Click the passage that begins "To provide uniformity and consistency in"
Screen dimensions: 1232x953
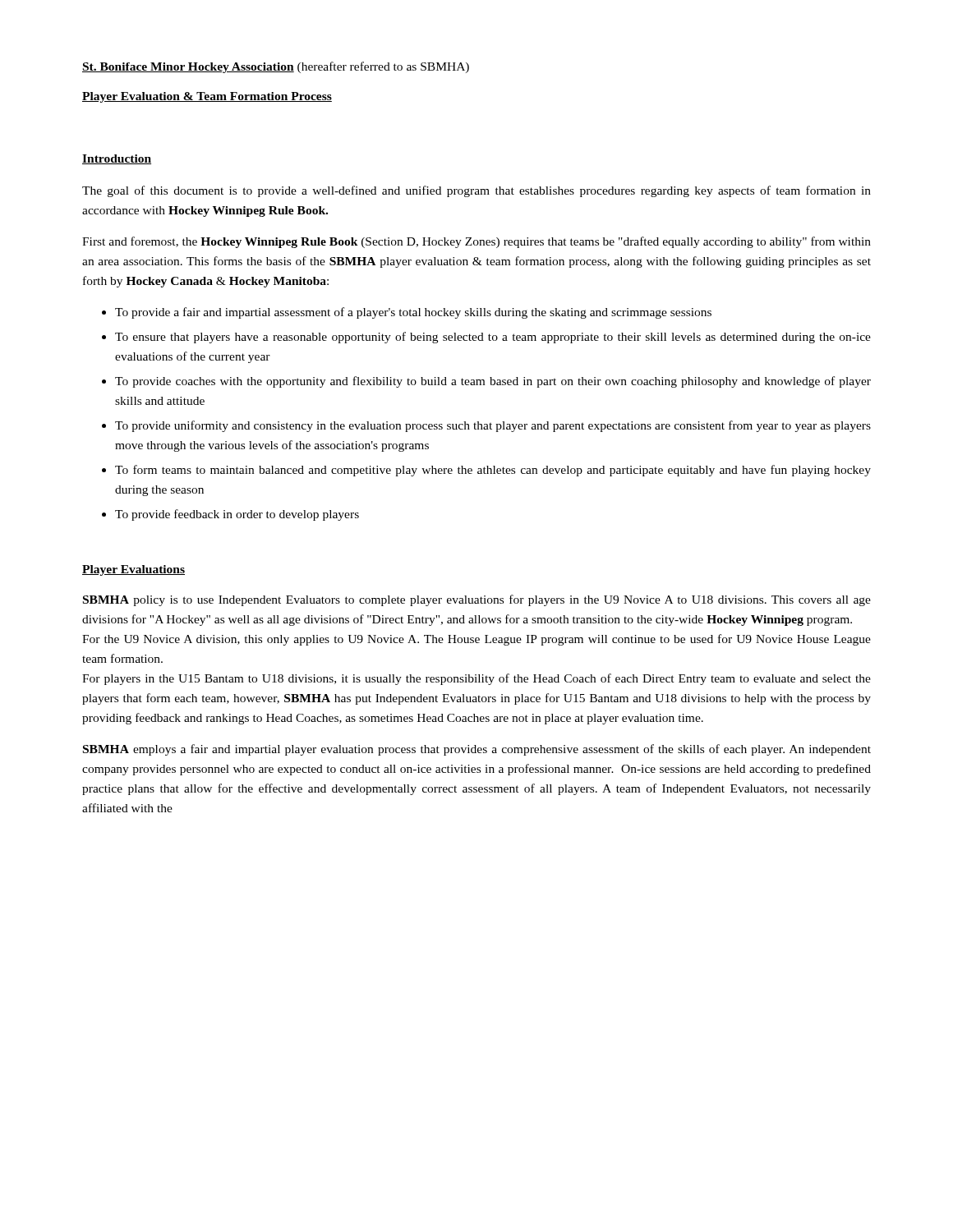[x=493, y=435]
